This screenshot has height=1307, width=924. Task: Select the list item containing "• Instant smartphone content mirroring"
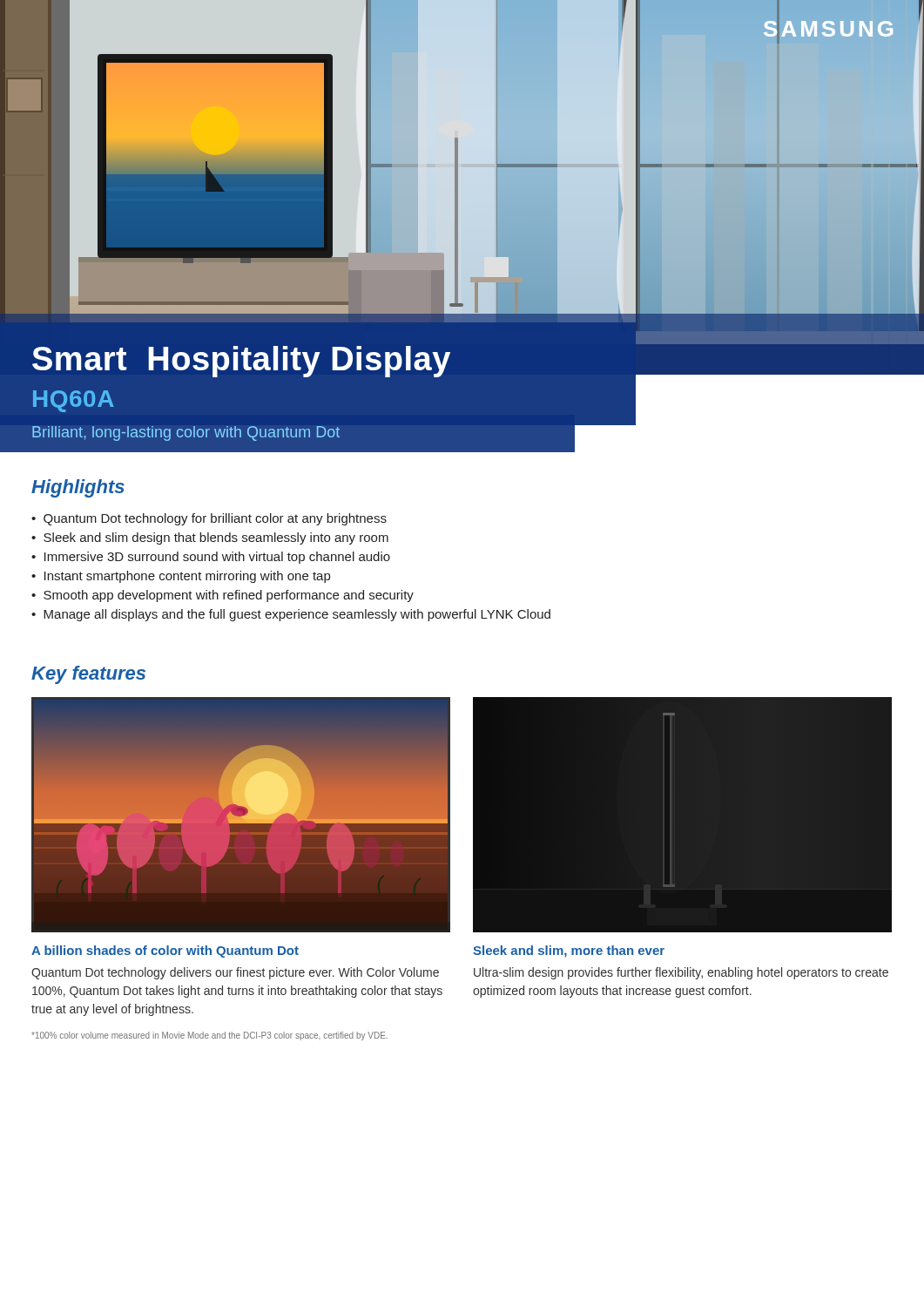181,576
